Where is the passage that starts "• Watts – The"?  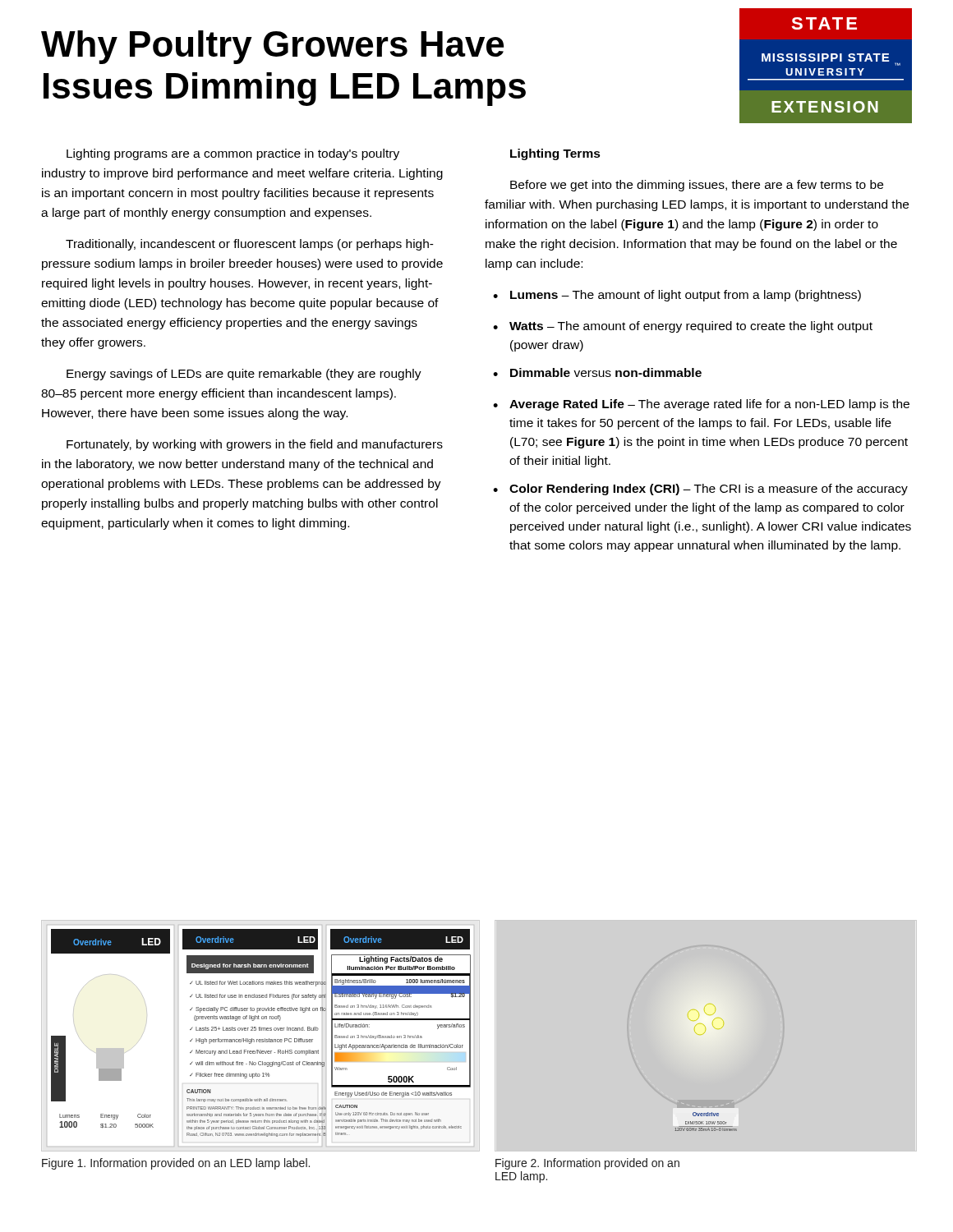pyautogui.click(x=702, y=335)
